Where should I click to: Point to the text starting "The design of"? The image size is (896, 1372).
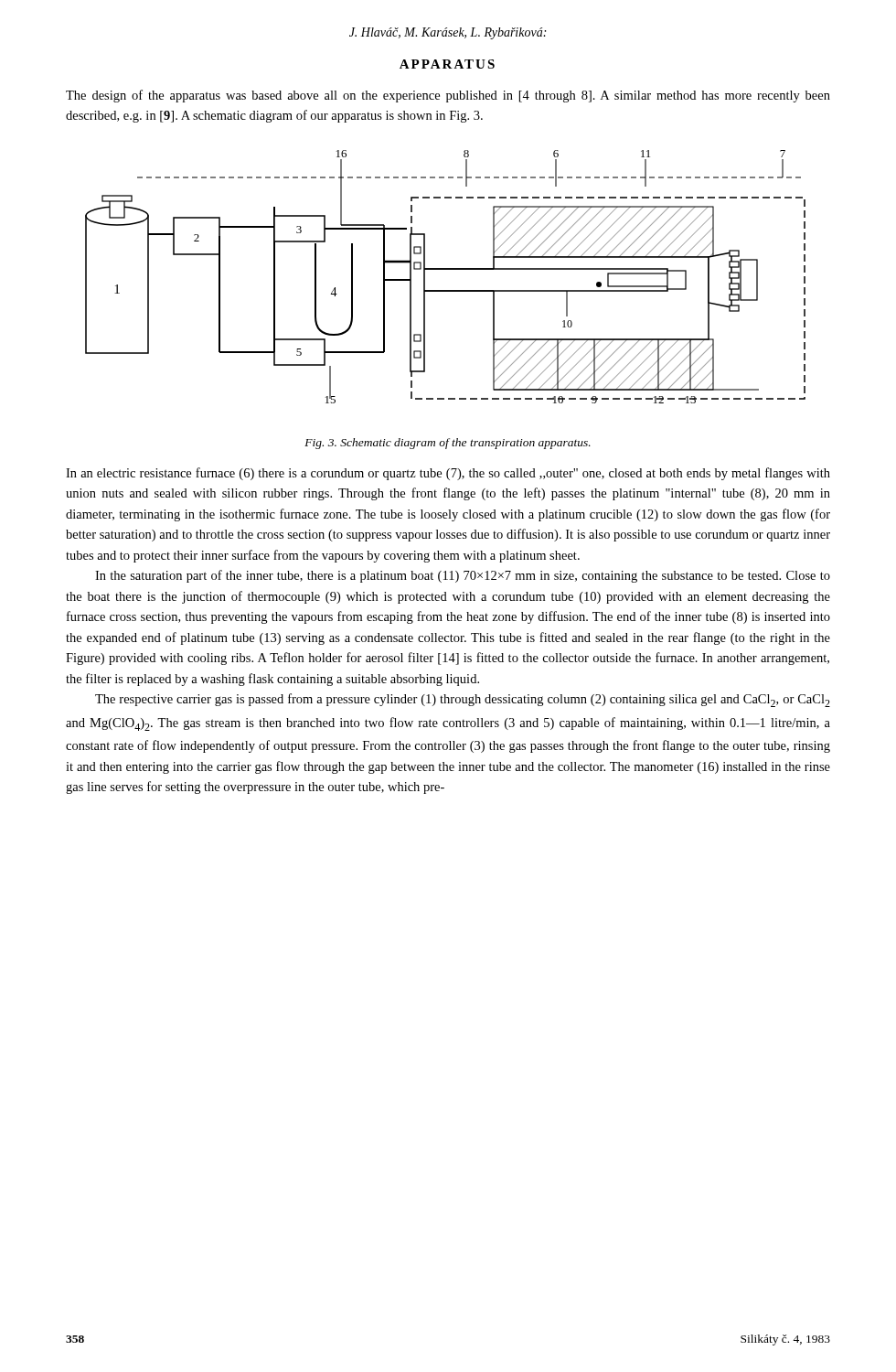[448, 106]
